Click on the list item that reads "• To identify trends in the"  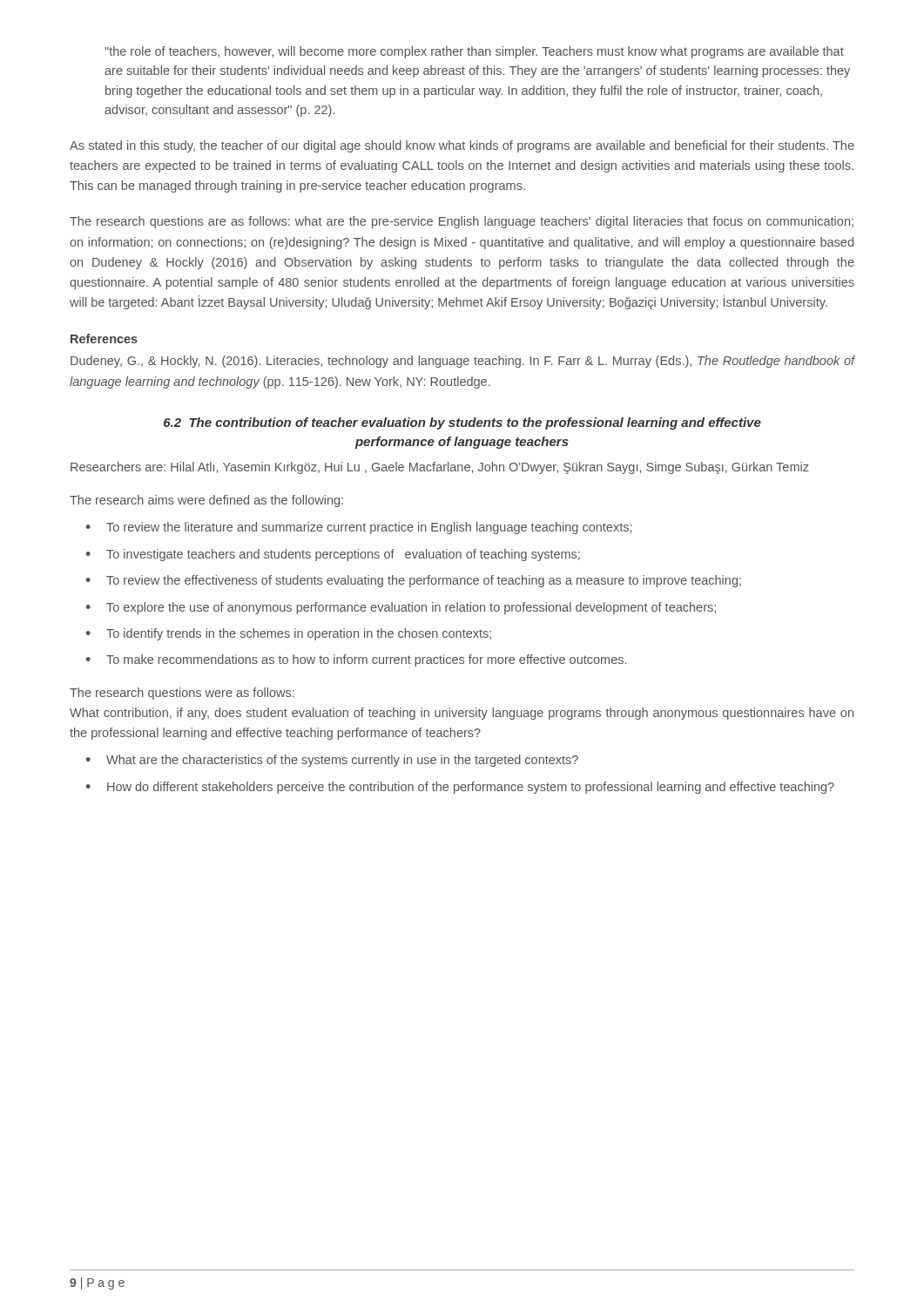470,634
